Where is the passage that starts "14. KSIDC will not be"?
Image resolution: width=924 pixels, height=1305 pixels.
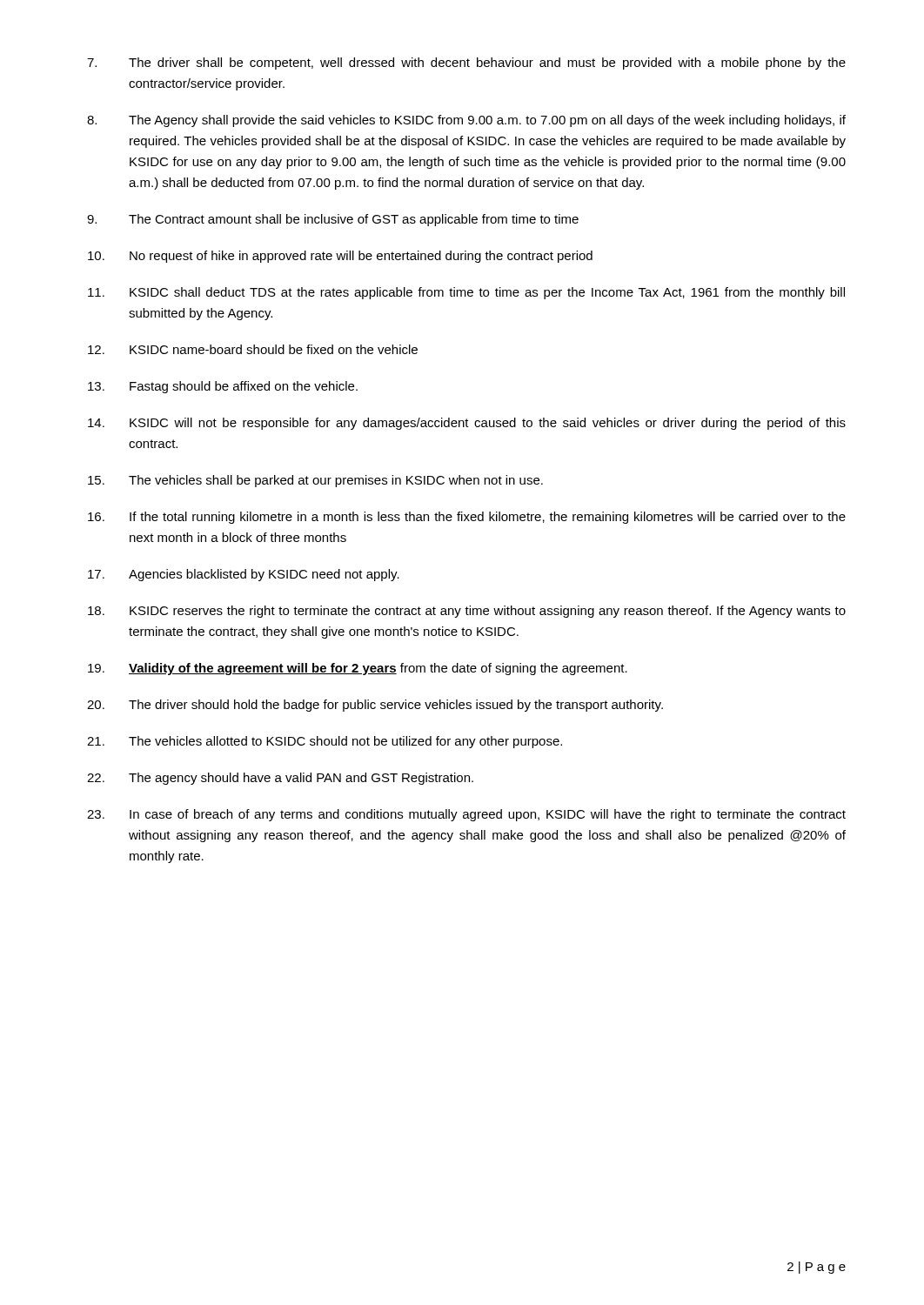tap(466, 433)
